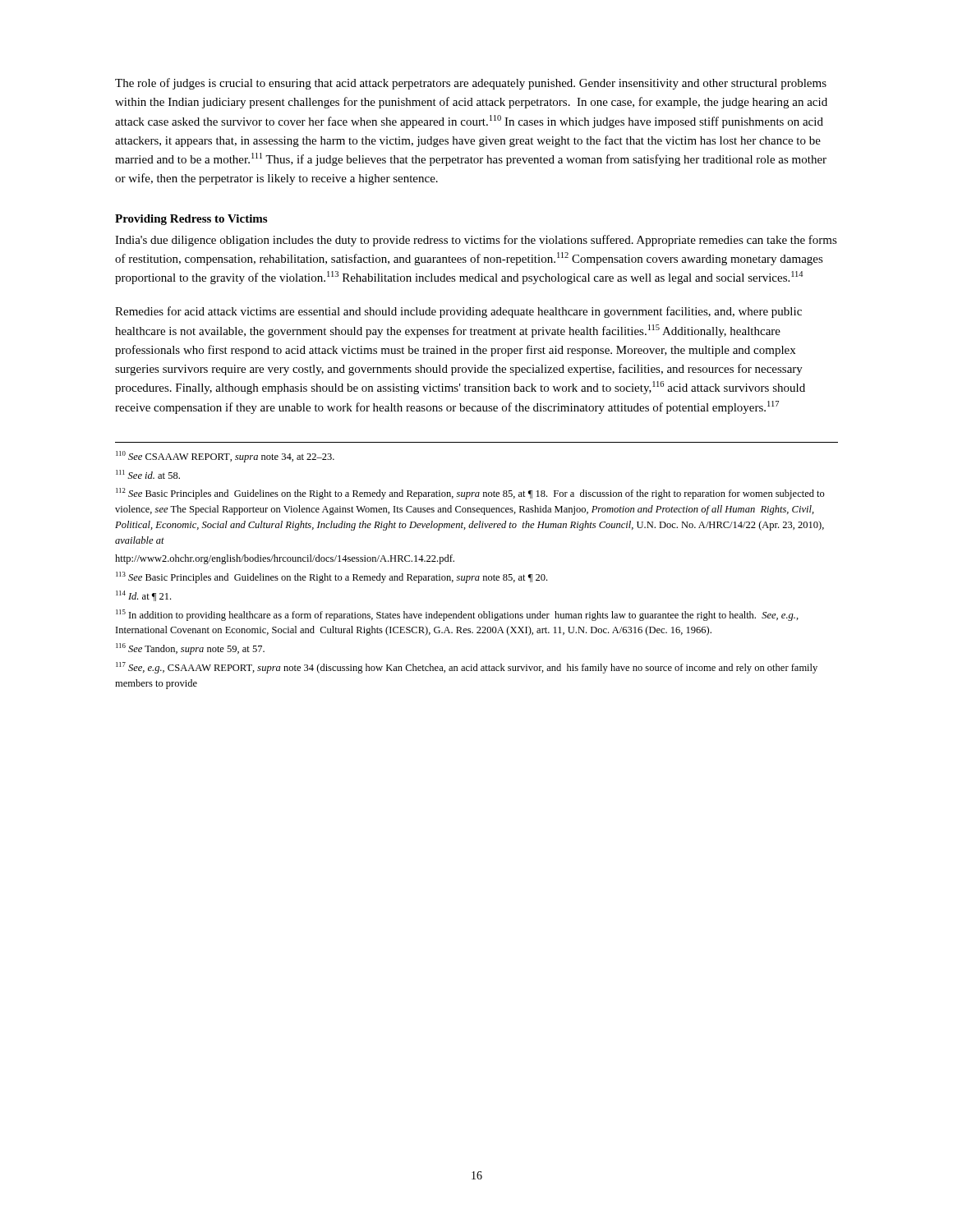Point to the passage starting "India's due diligence obligation includes the duty"

pos(476,259)
